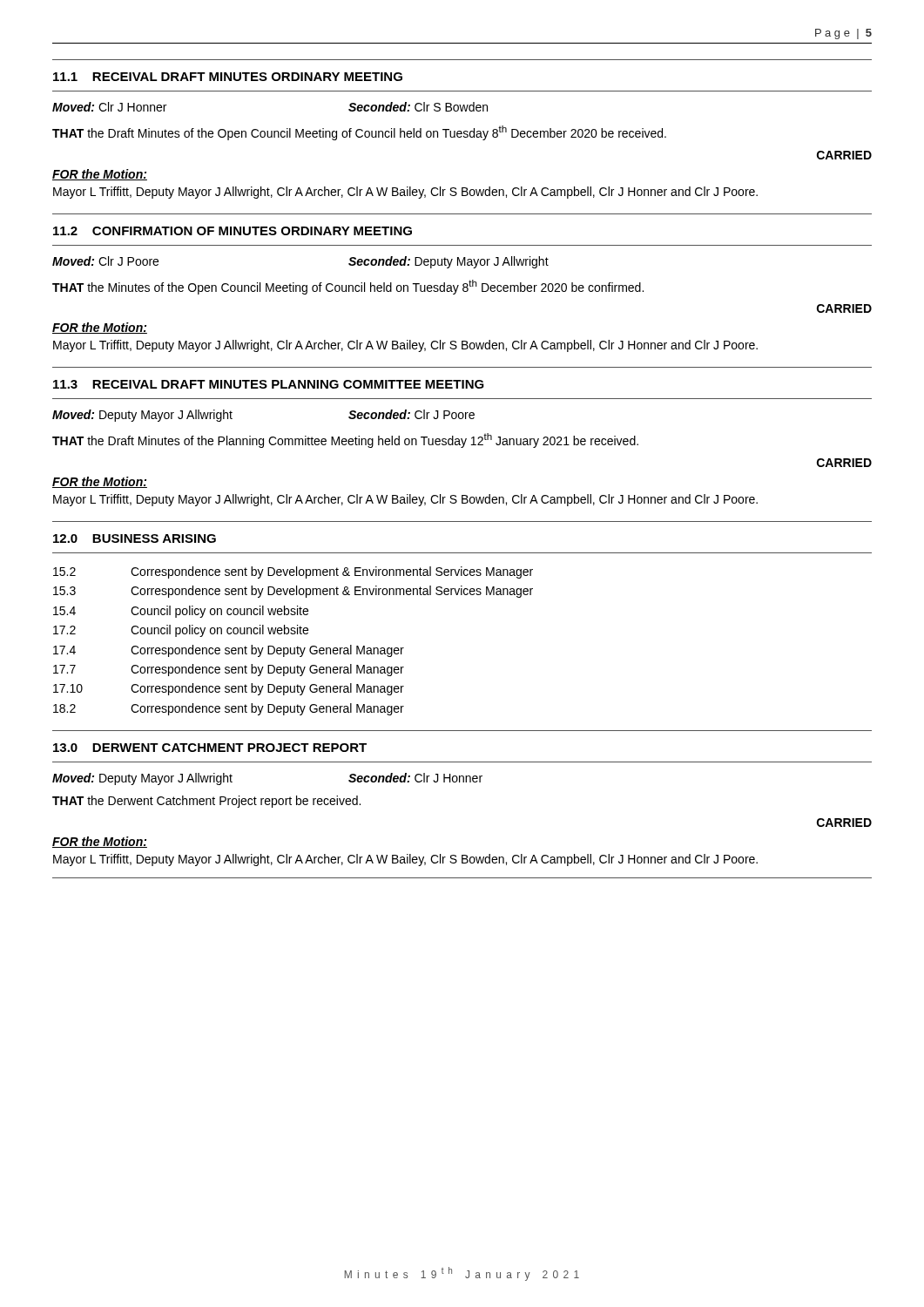Select the region starting "17.7Correspondence sent by"

coord(229,670)
